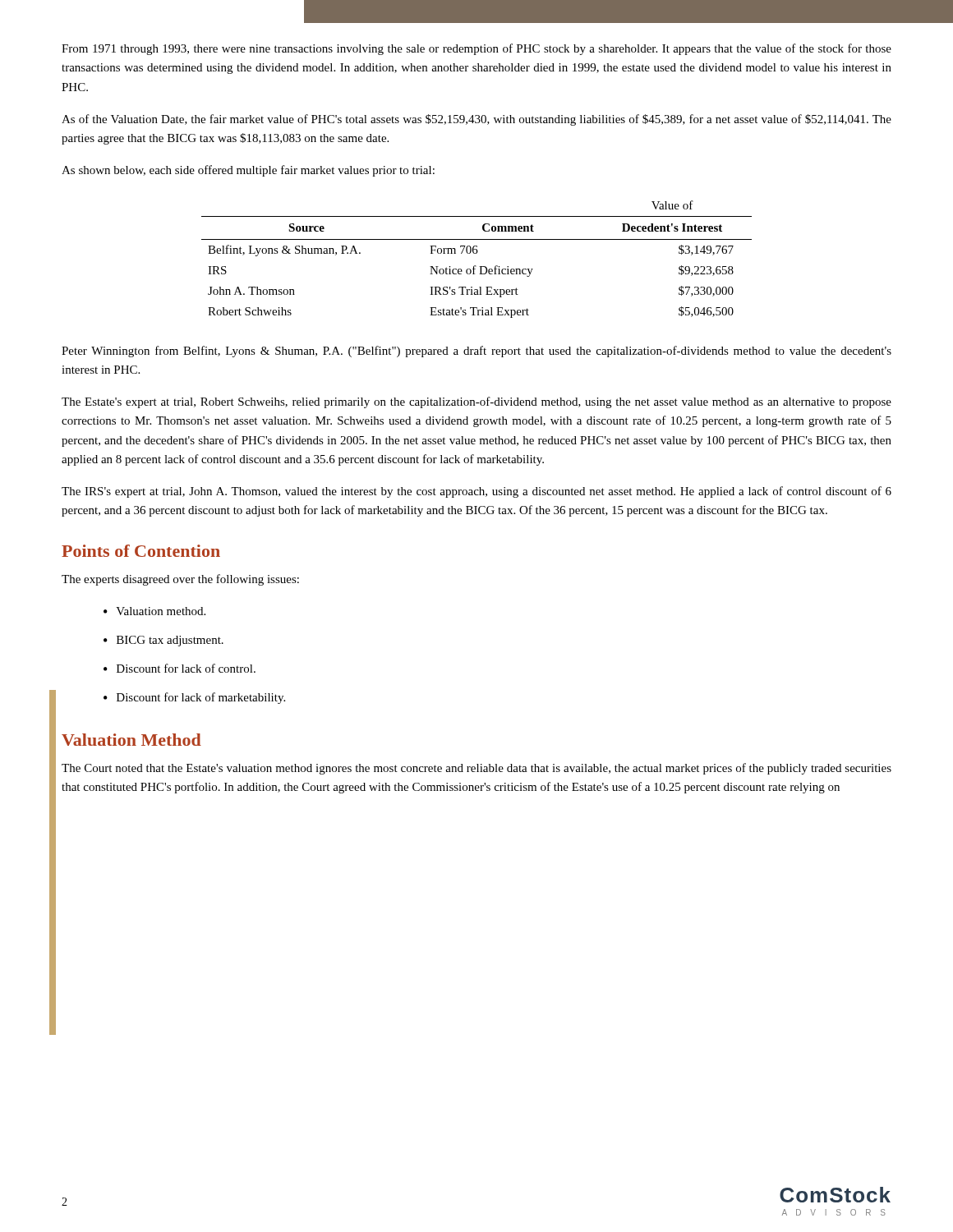
Task: Click on the element starting "The IRS's expert at trial, John A."
Action: (x=476, y=501)
